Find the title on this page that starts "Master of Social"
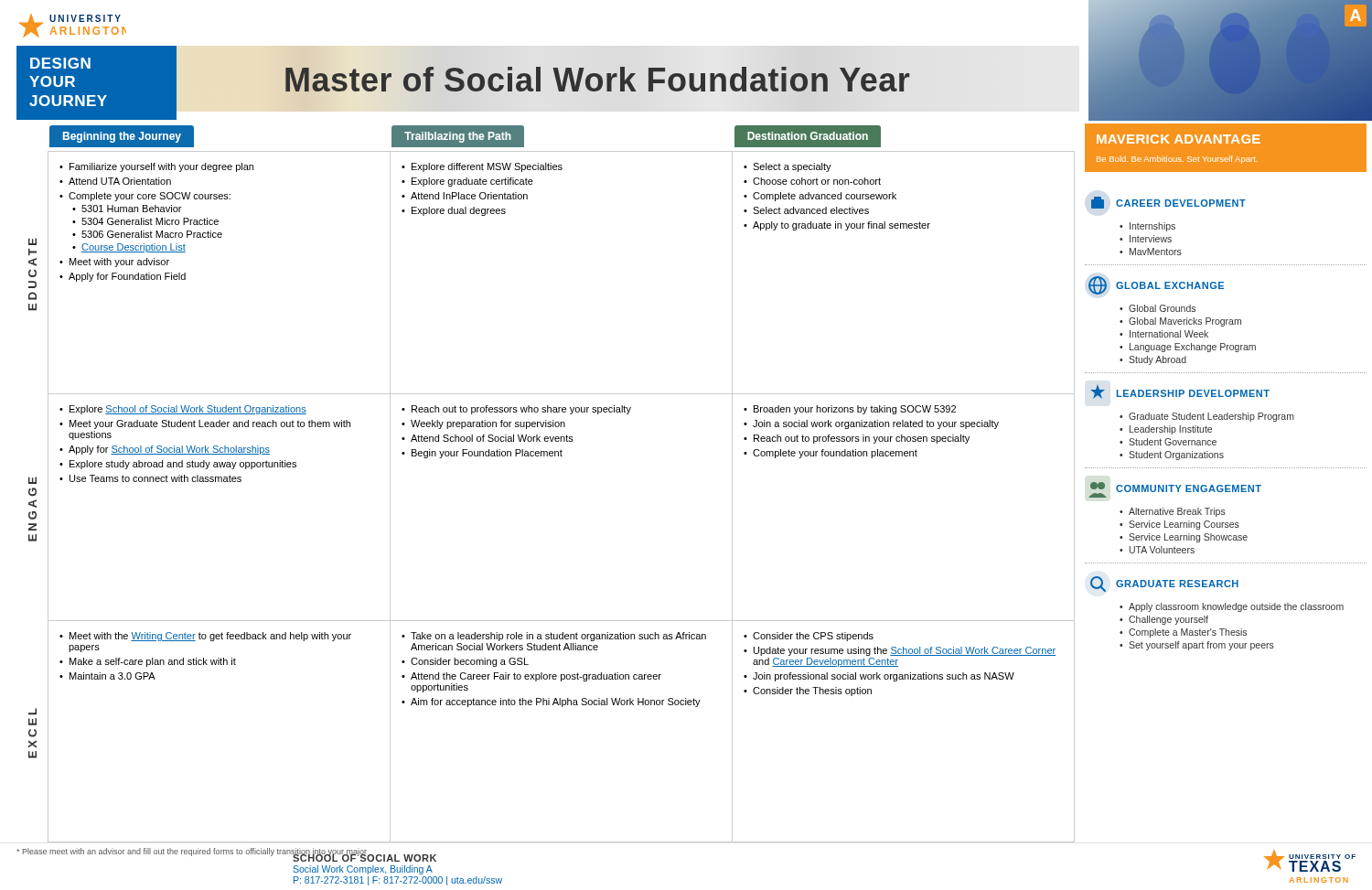The height and width of the screenshot is (890, 1372). point(597,81)
